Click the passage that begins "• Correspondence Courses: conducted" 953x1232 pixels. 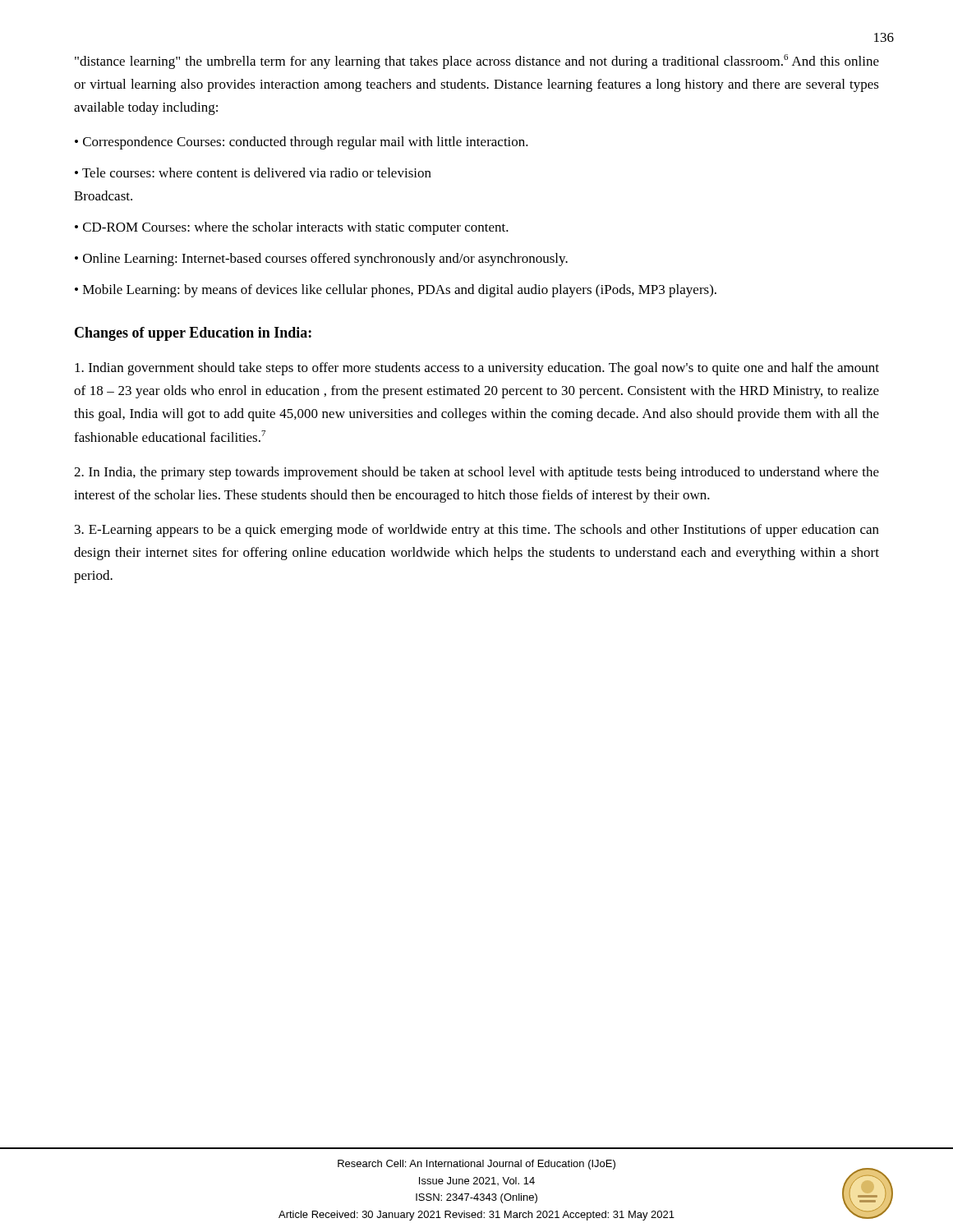(301, 141)
